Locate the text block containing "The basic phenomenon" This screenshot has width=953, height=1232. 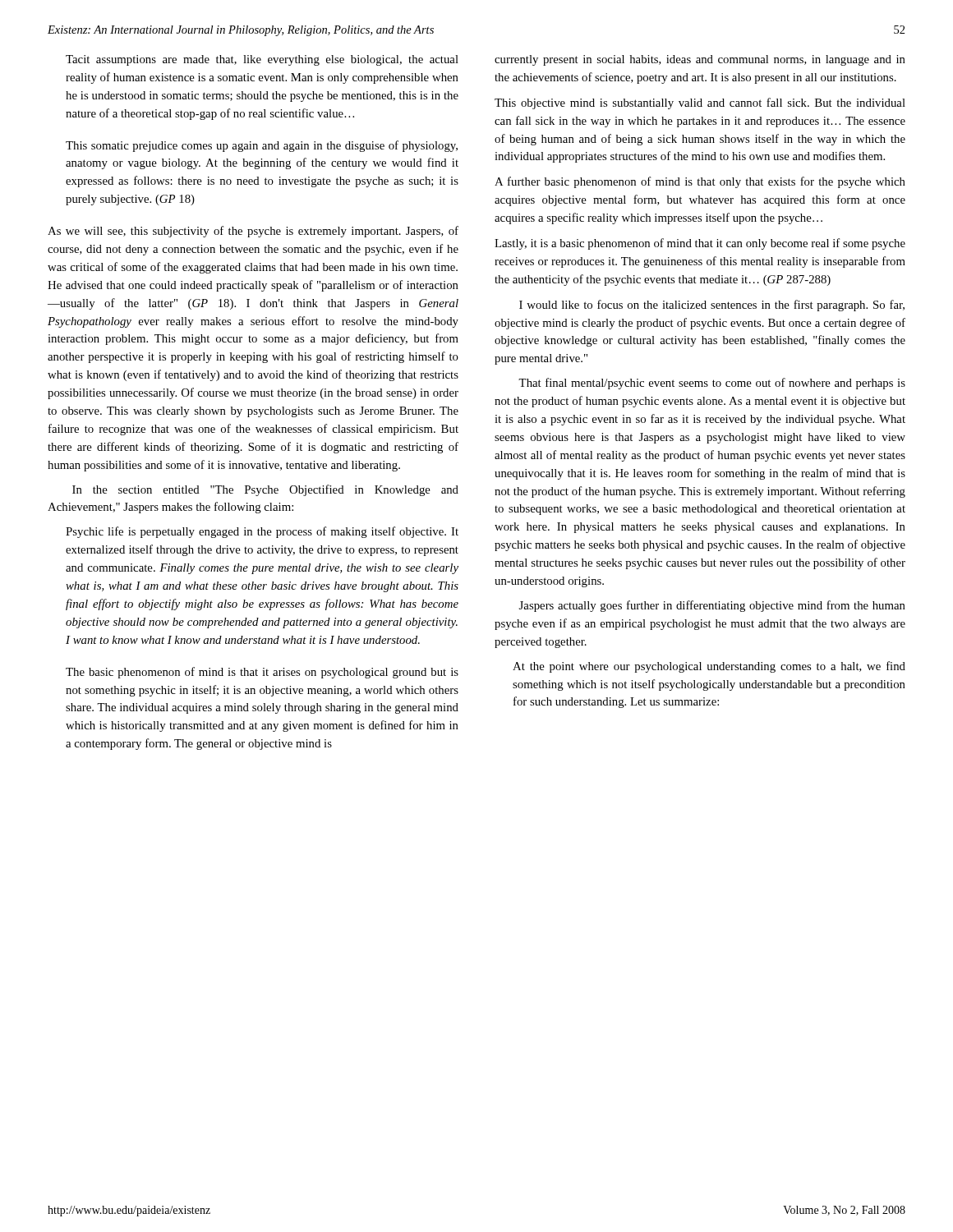pos(262,708)
